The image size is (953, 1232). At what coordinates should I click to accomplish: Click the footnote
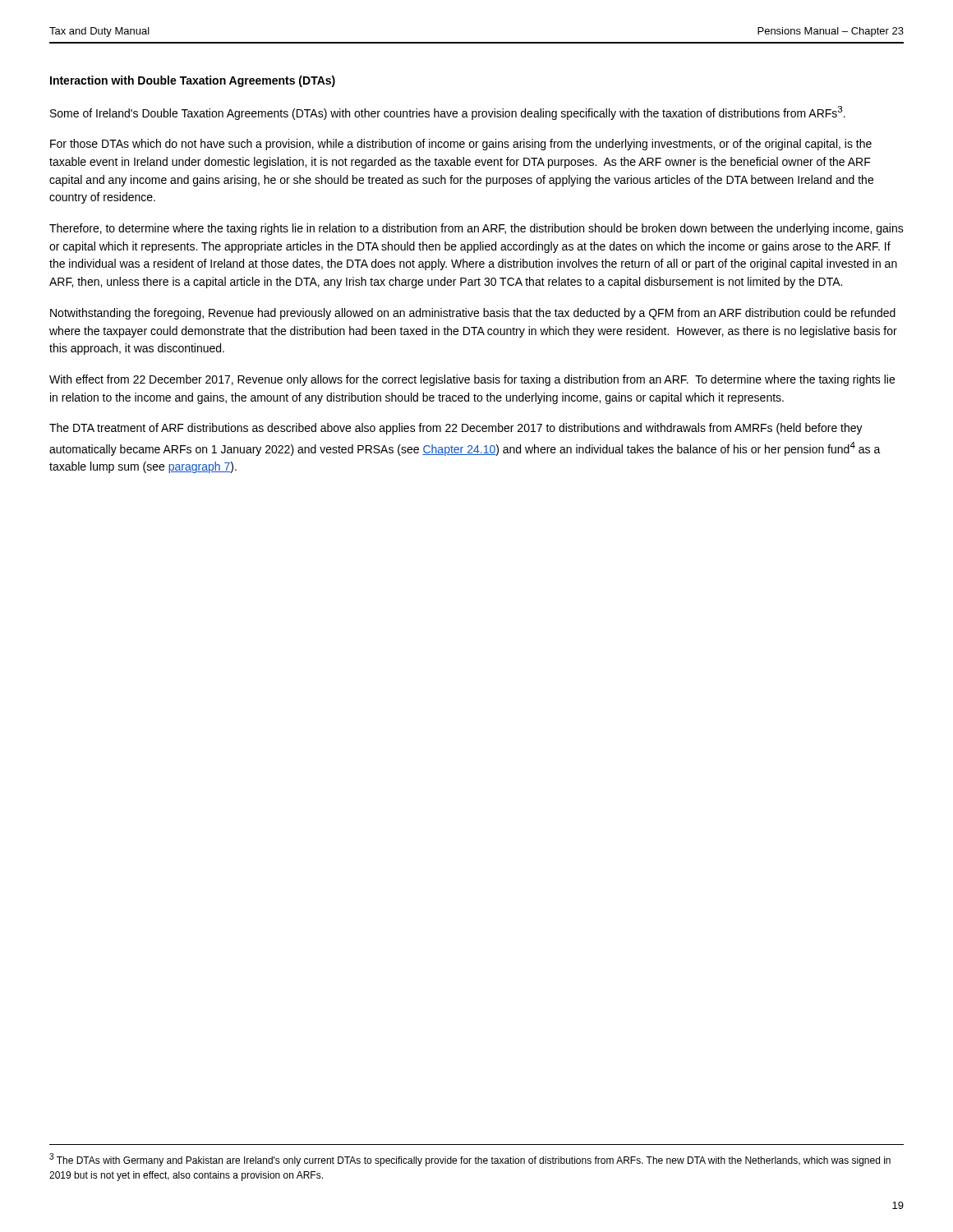(x=470, y=1167)
